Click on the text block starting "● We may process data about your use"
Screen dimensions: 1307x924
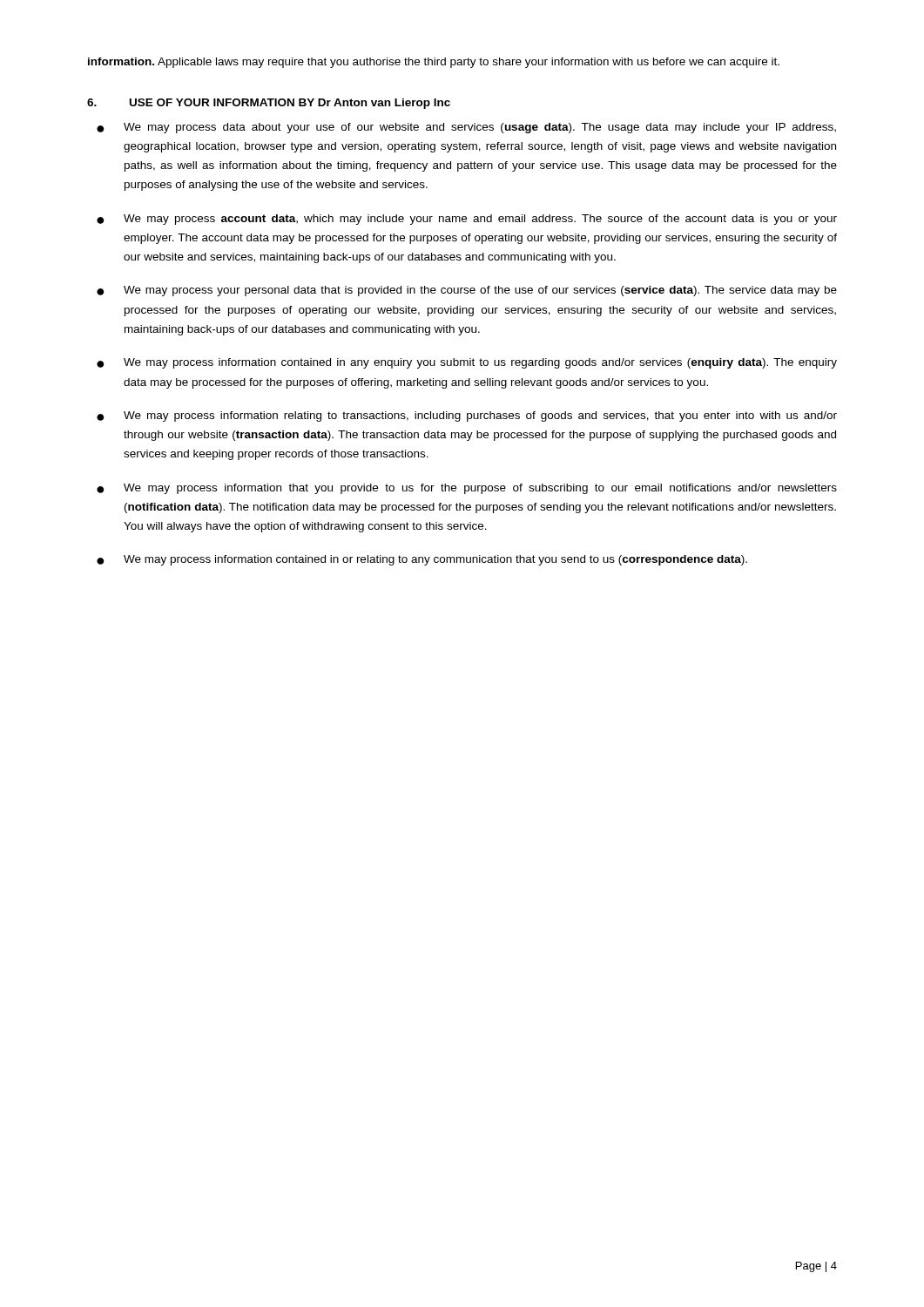click(x=466, y=156)
